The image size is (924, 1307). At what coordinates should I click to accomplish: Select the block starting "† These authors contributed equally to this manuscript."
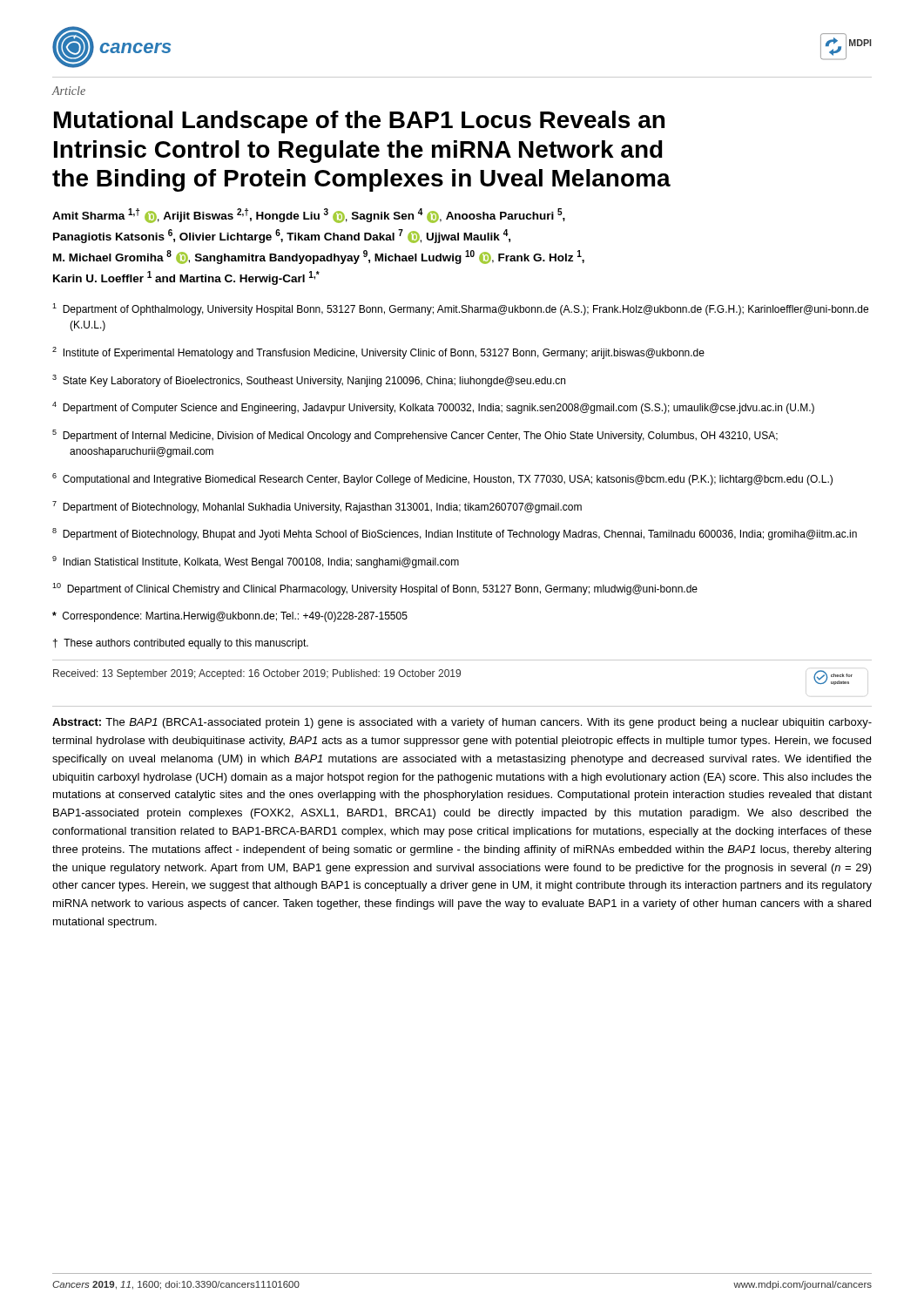181,644
